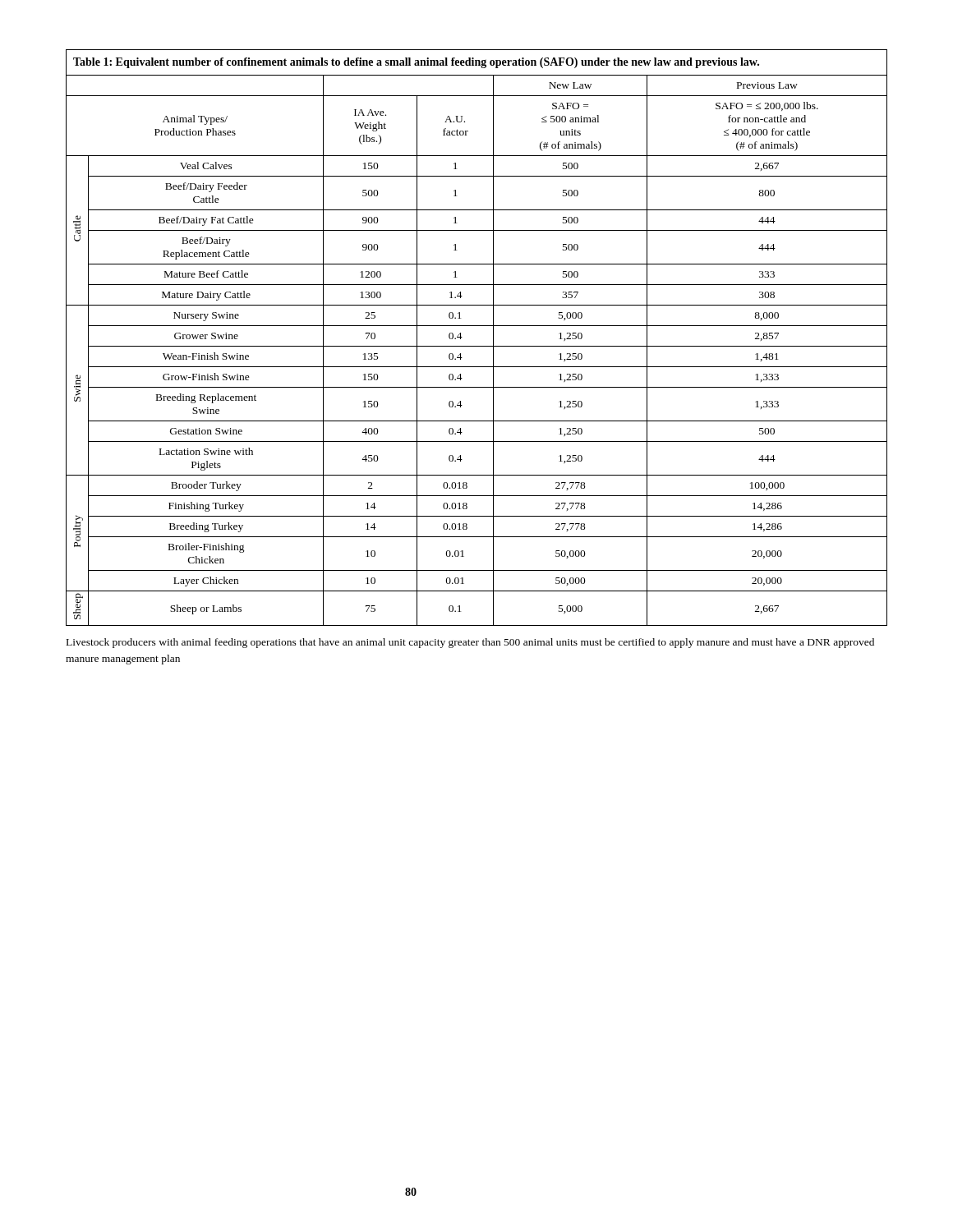The image size is (953, 1232).
Task: Click on the block starting "Livestock producers with animal feeding"
Action: click(x=470, y=650)
